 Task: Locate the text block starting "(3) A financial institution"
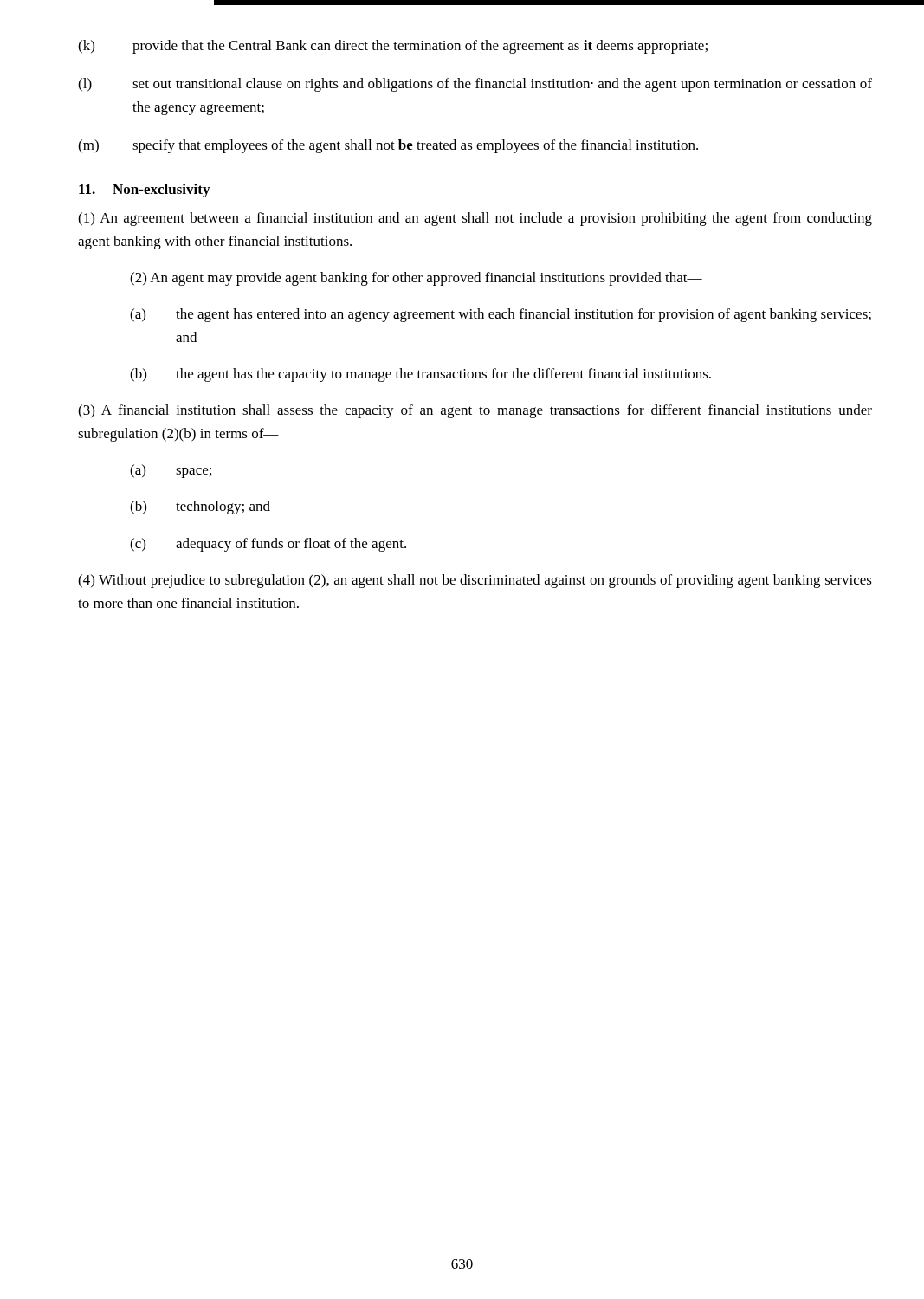[x=475, y=422]
